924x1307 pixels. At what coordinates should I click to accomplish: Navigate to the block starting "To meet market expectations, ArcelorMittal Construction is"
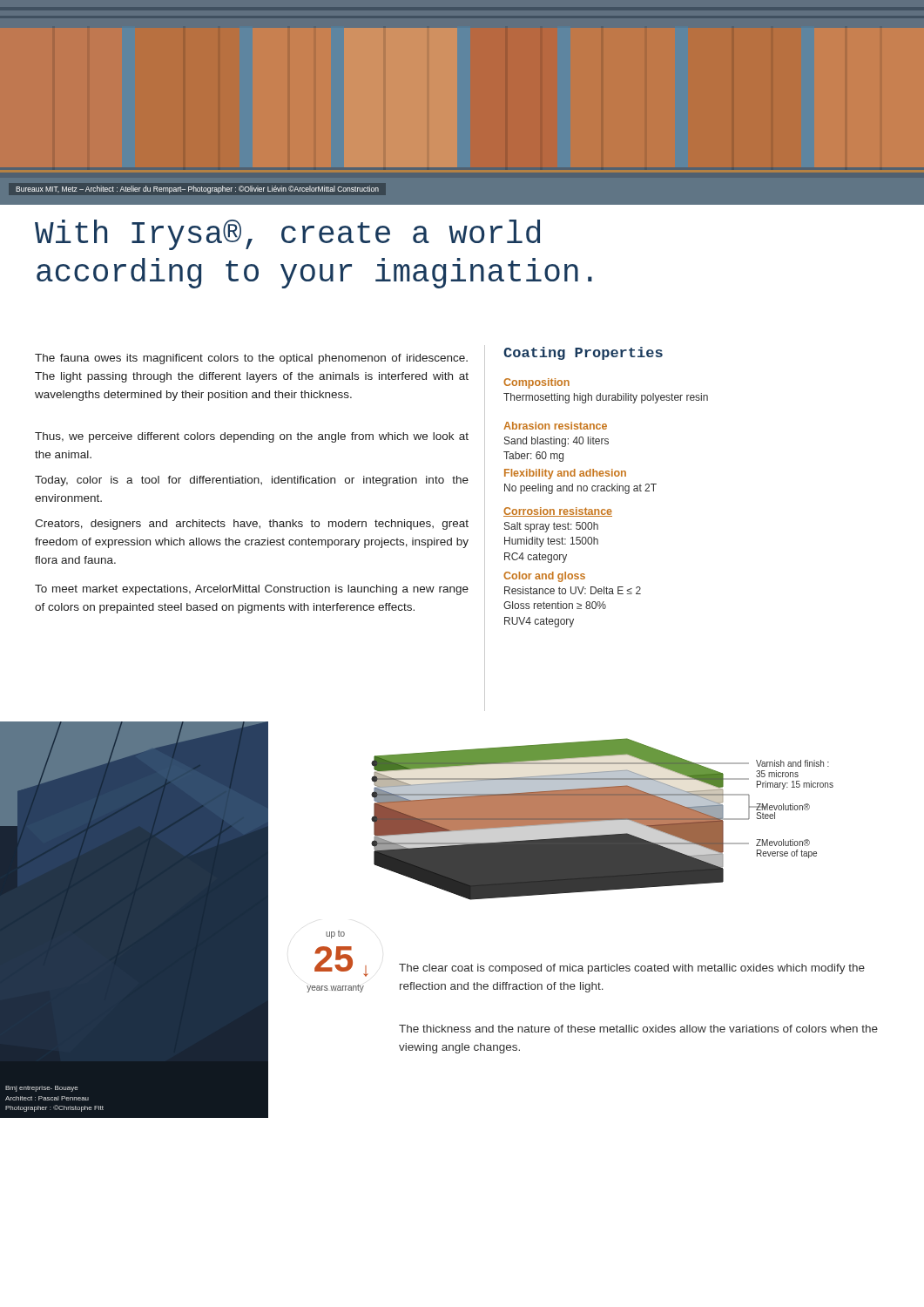[x=252, y=598]
